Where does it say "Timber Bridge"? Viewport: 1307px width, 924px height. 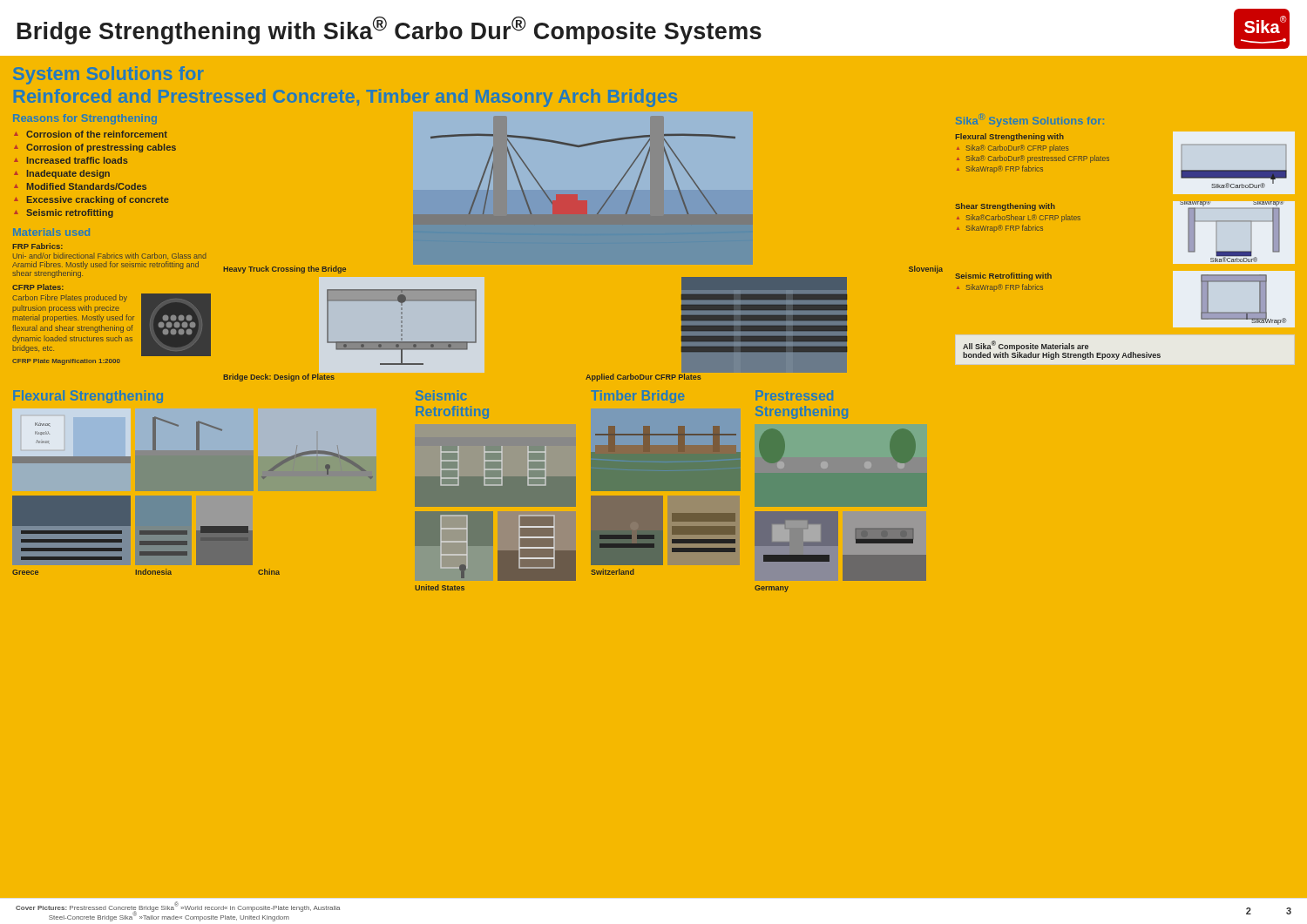click(x=638, y=396)
